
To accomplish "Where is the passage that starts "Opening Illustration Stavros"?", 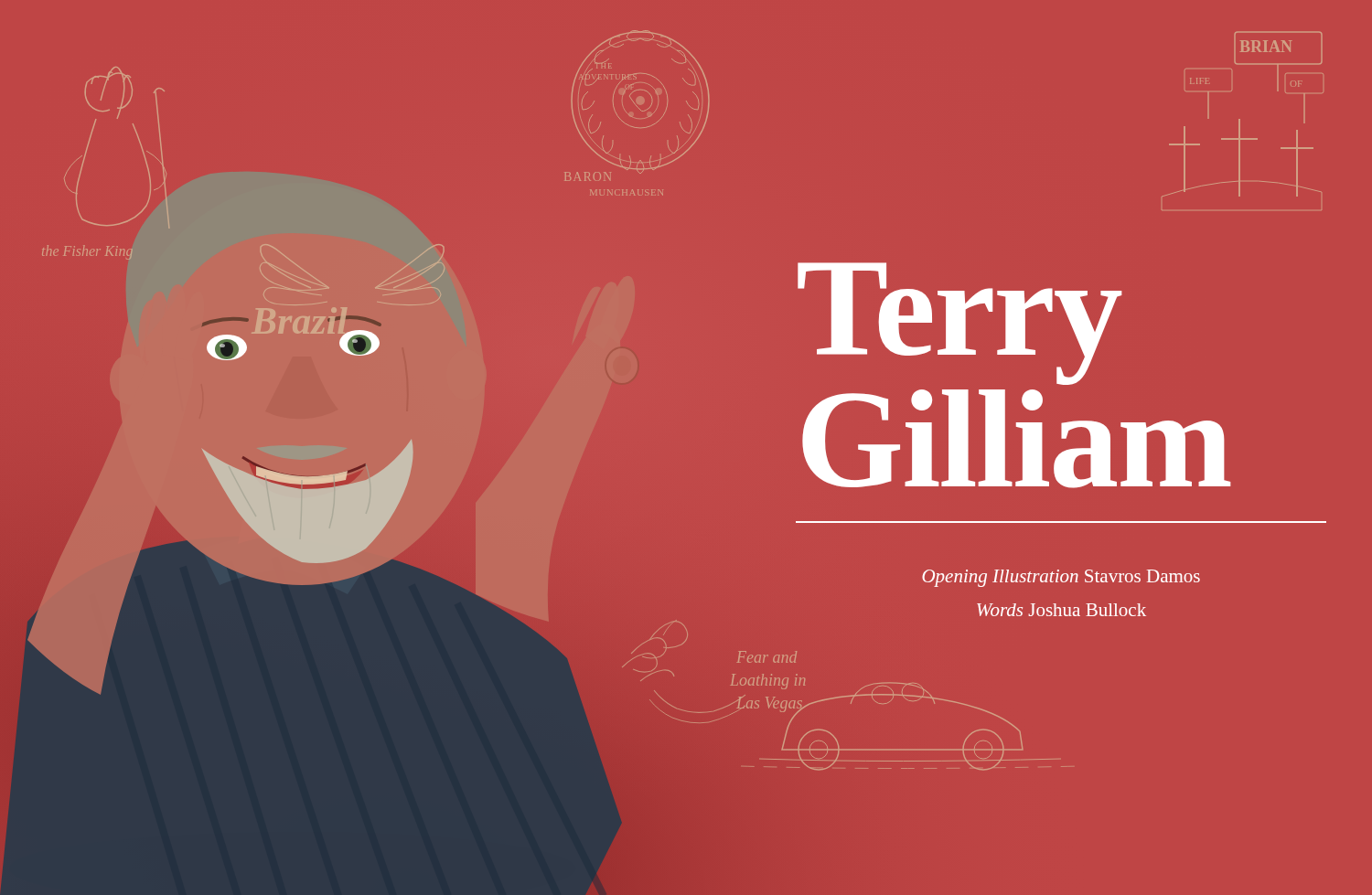I will pos(1061,593).
